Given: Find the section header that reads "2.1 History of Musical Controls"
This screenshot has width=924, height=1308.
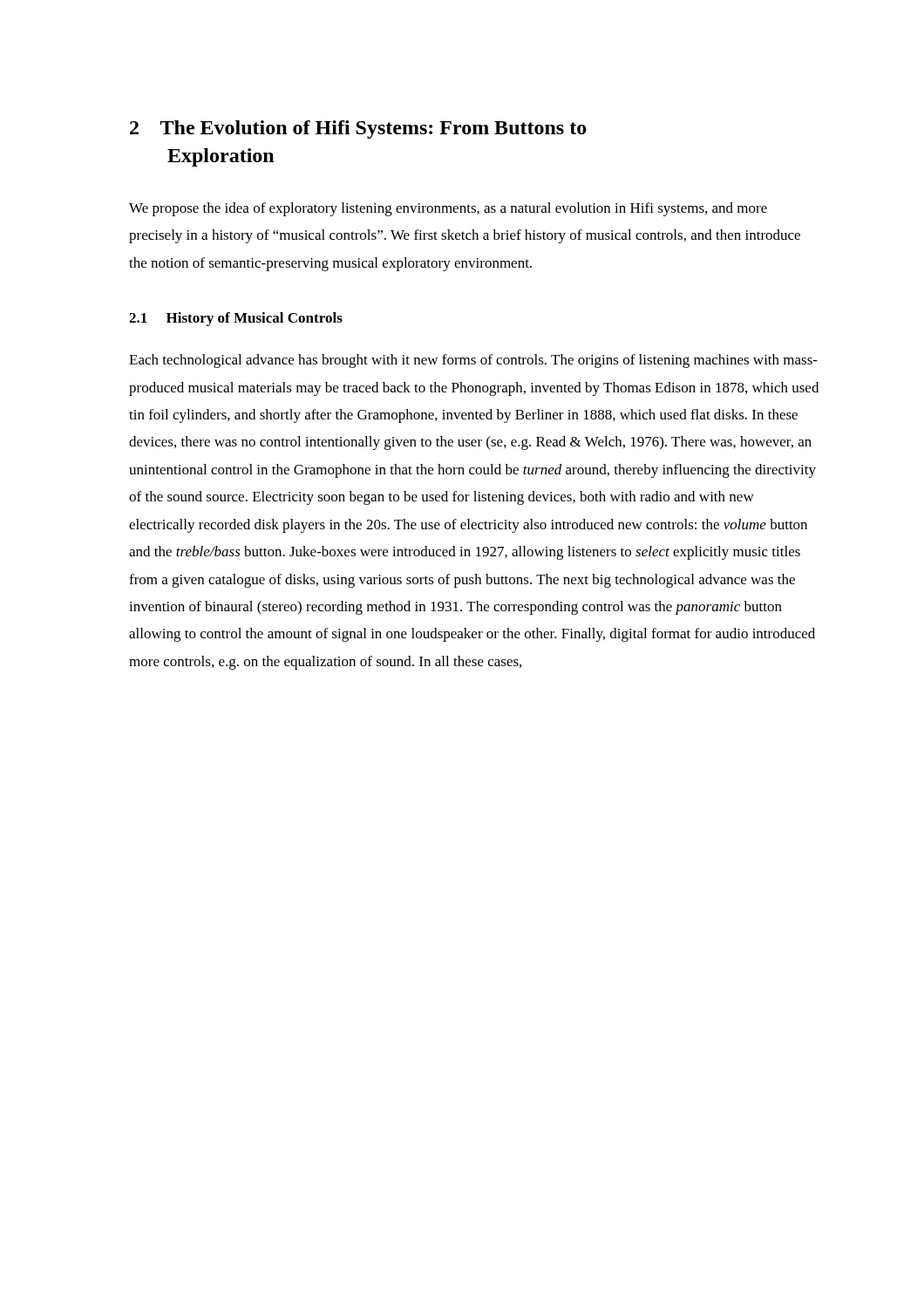Looking at the screenshot, I should click(236, 318).
